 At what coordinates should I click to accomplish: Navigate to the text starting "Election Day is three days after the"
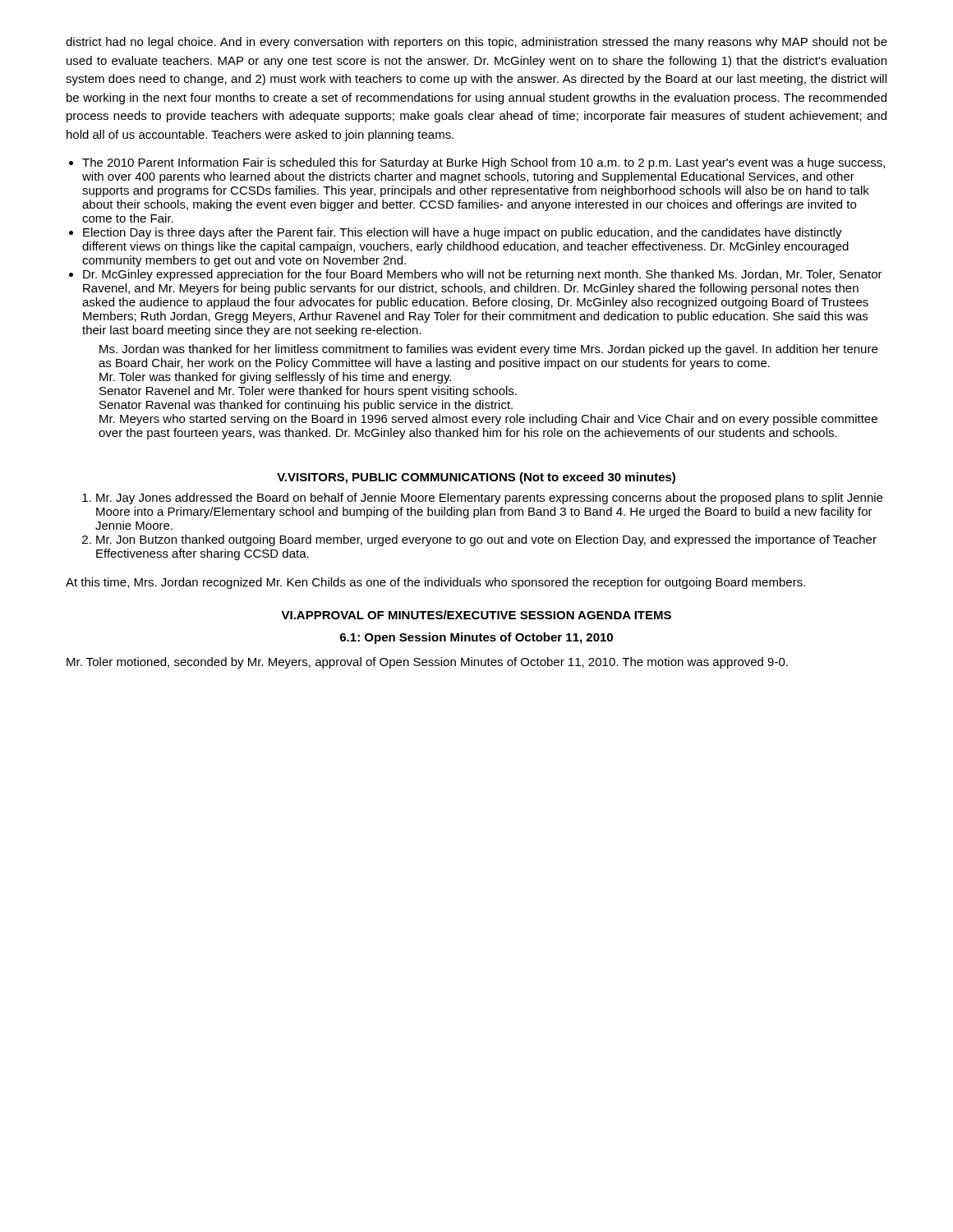(x=485, y=246)
